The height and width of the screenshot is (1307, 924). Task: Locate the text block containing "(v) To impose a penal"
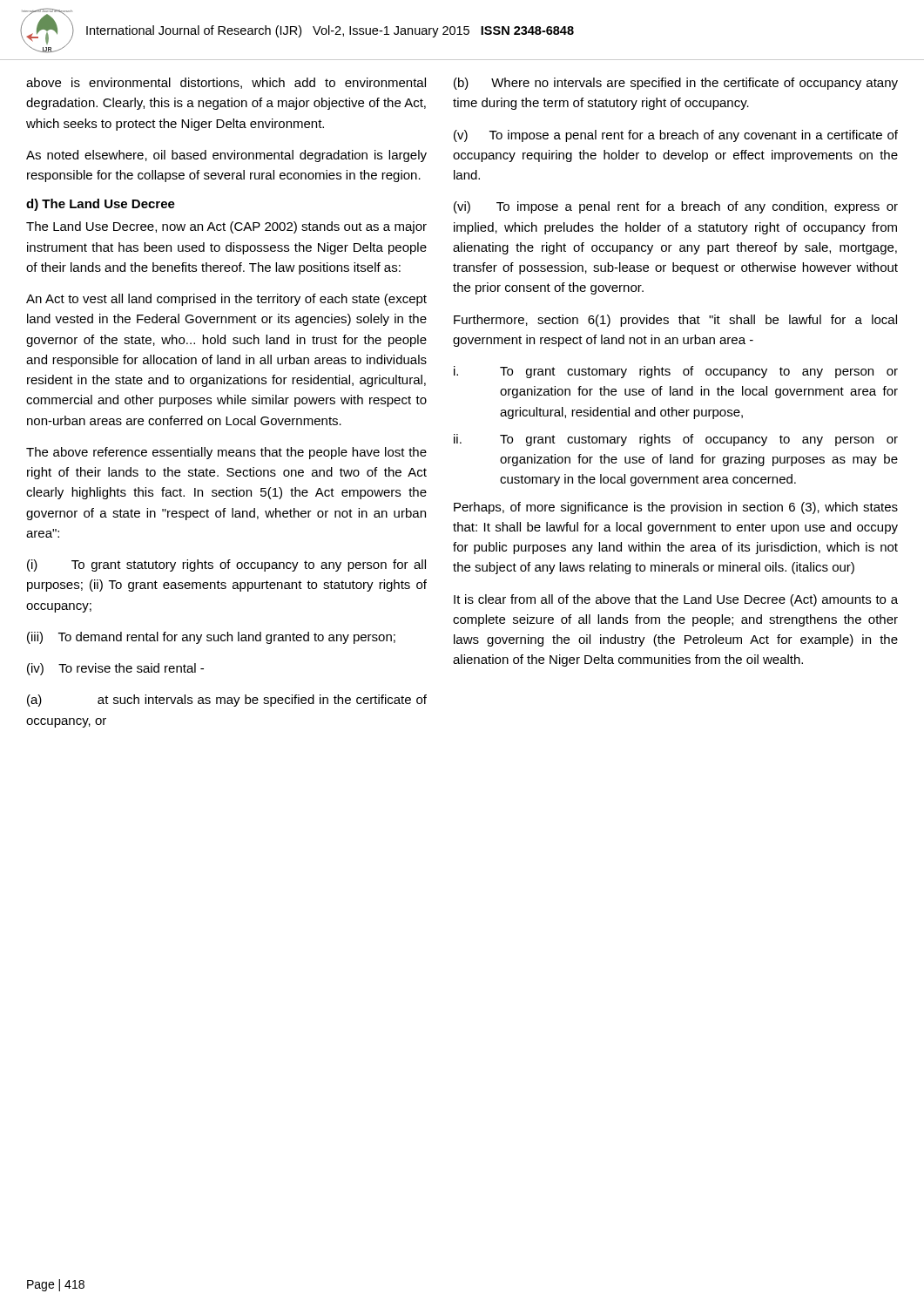click(675, 154)
